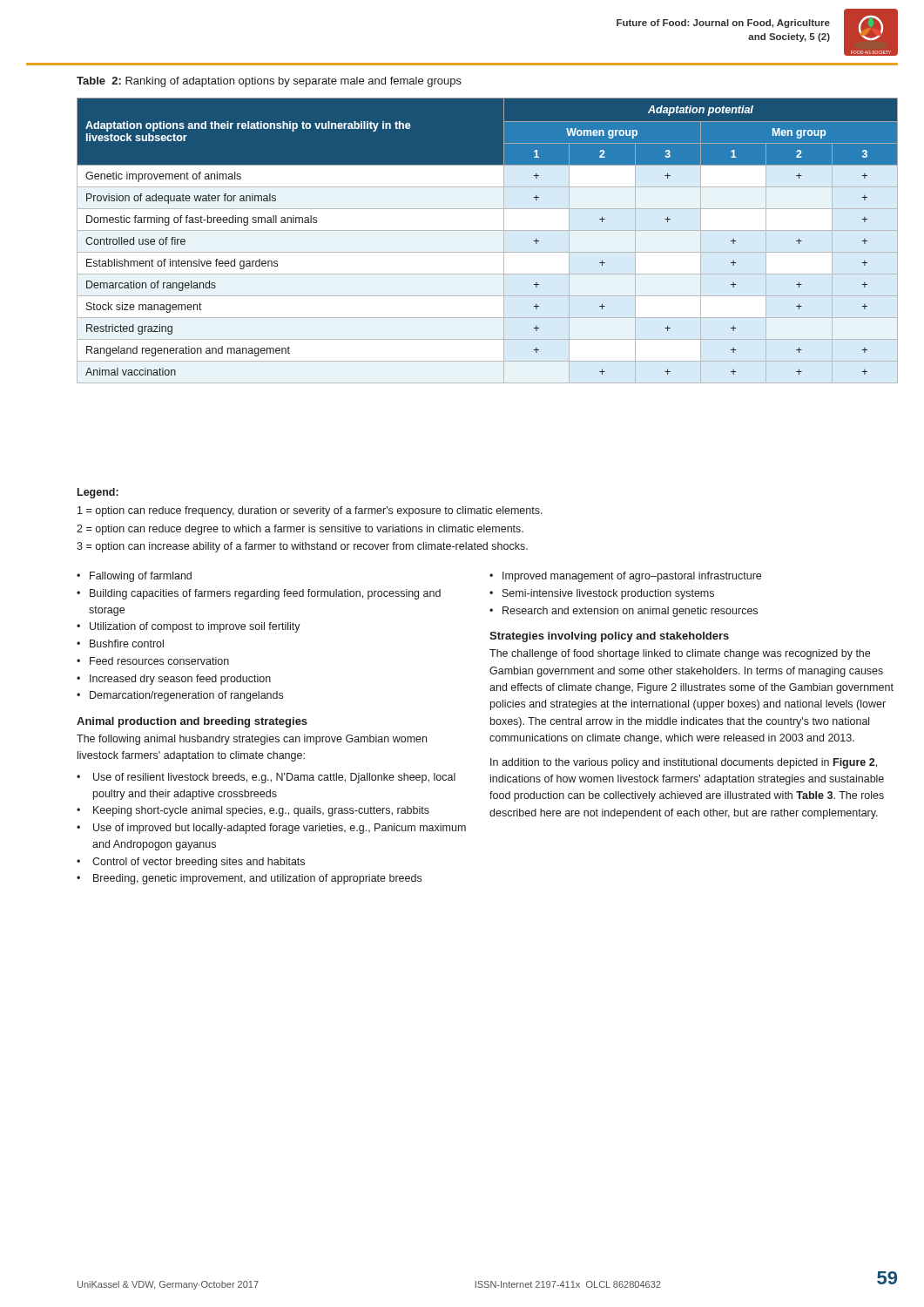Point to the element starting "• Keeping short-cycle animal"

253,811
